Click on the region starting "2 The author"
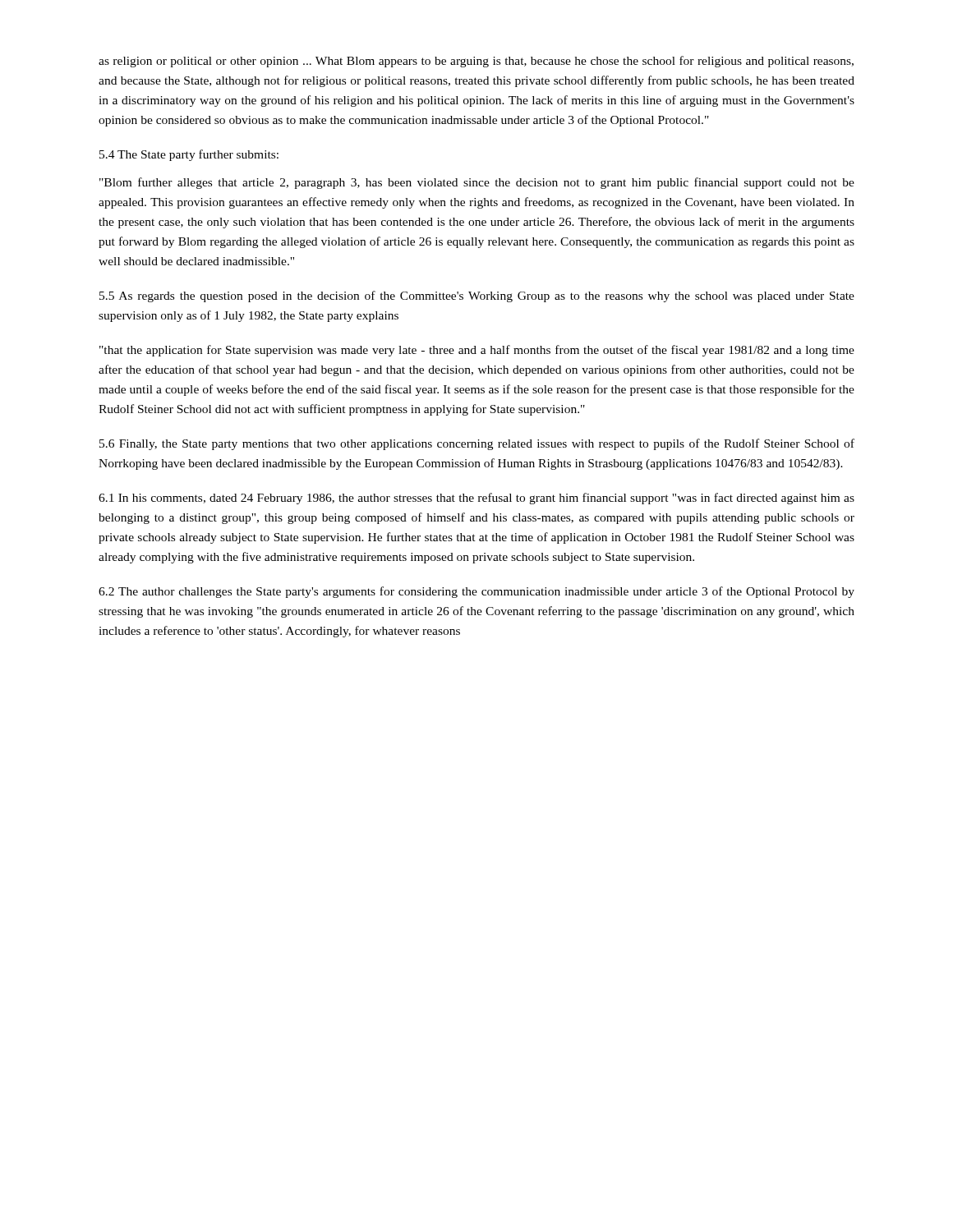The width and height of the screenshot is (953, 1232). coord(476,611)
